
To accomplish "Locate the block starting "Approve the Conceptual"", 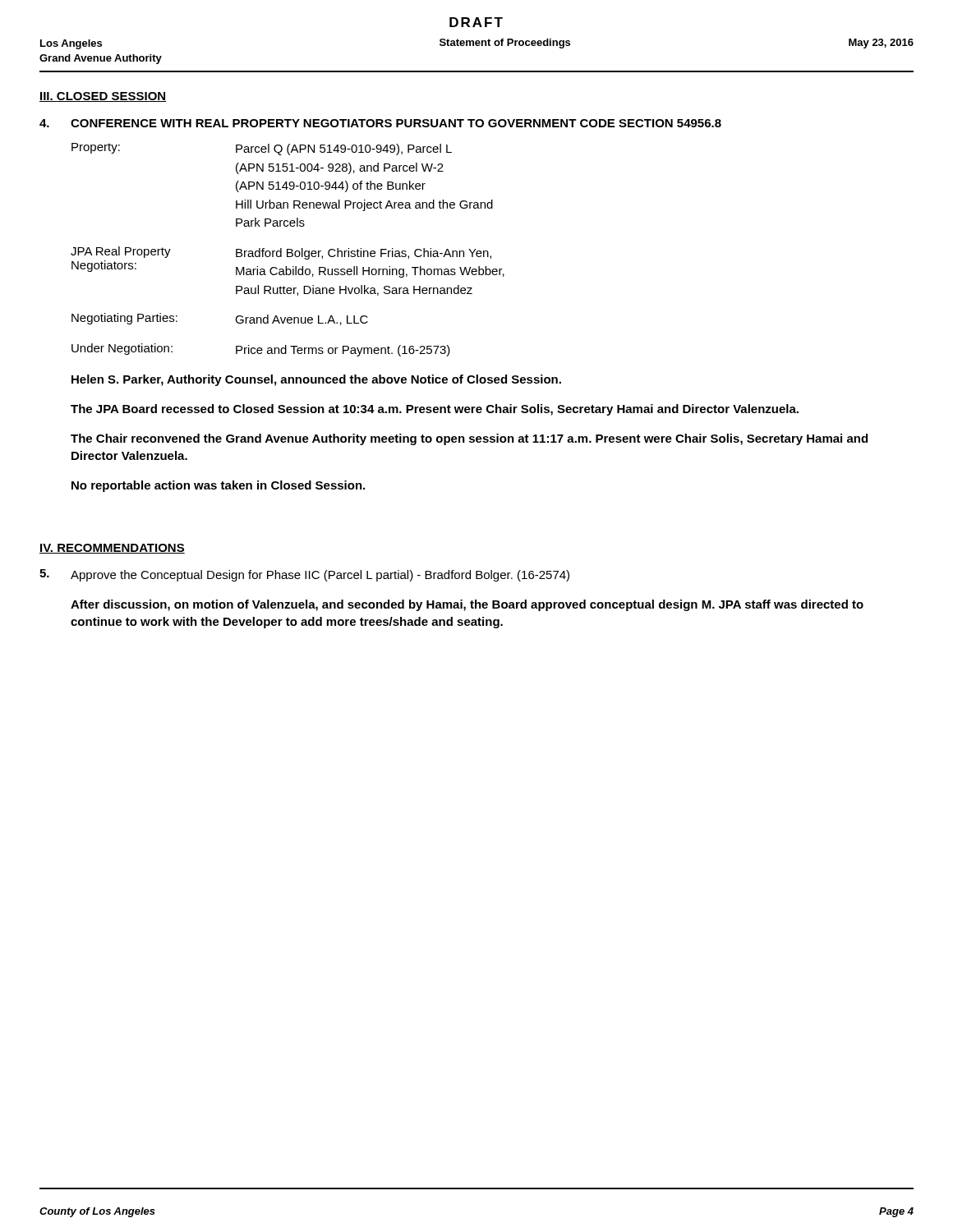I will [320, 574].
